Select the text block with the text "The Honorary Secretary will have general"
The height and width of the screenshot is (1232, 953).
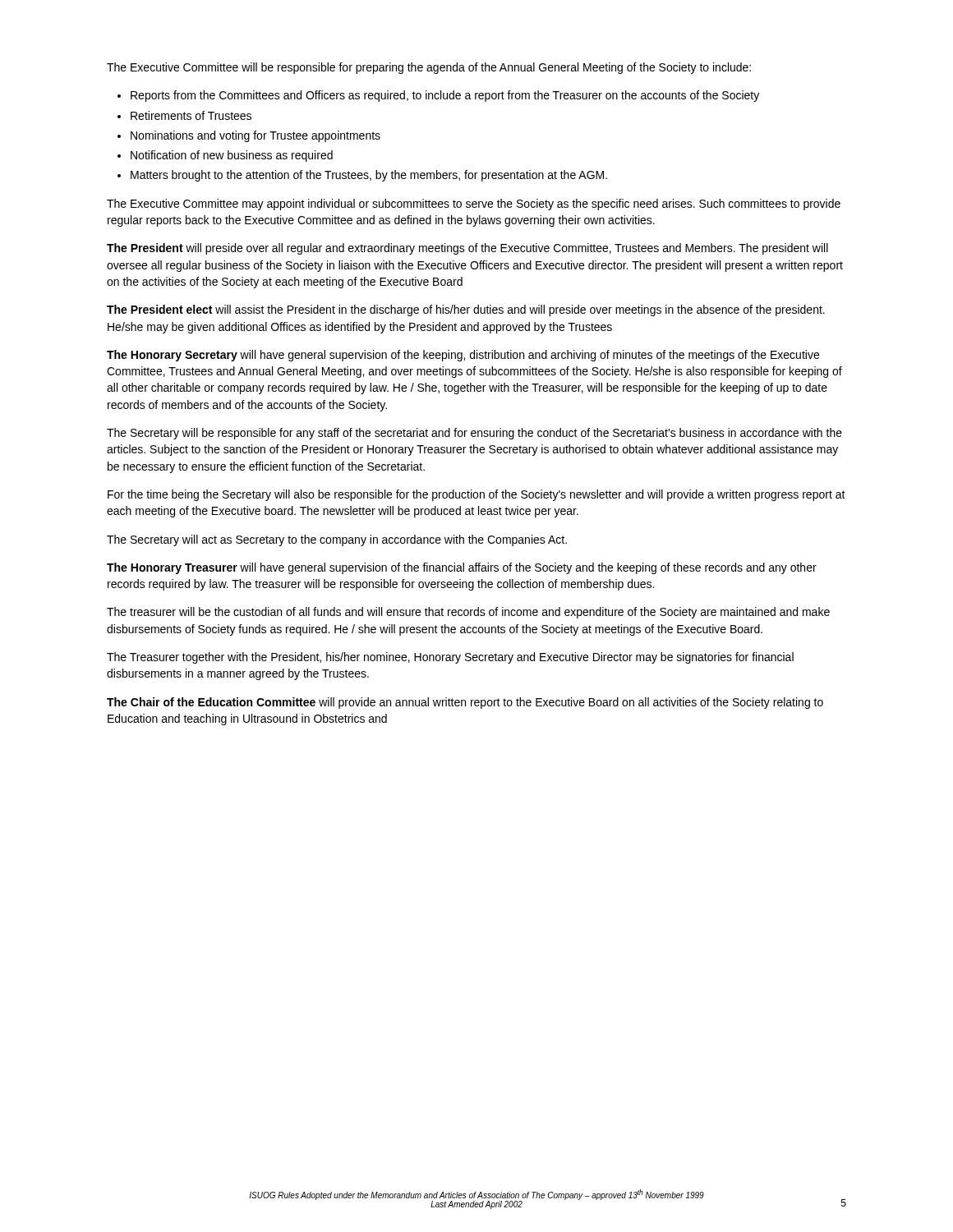[x=474, y=380]
